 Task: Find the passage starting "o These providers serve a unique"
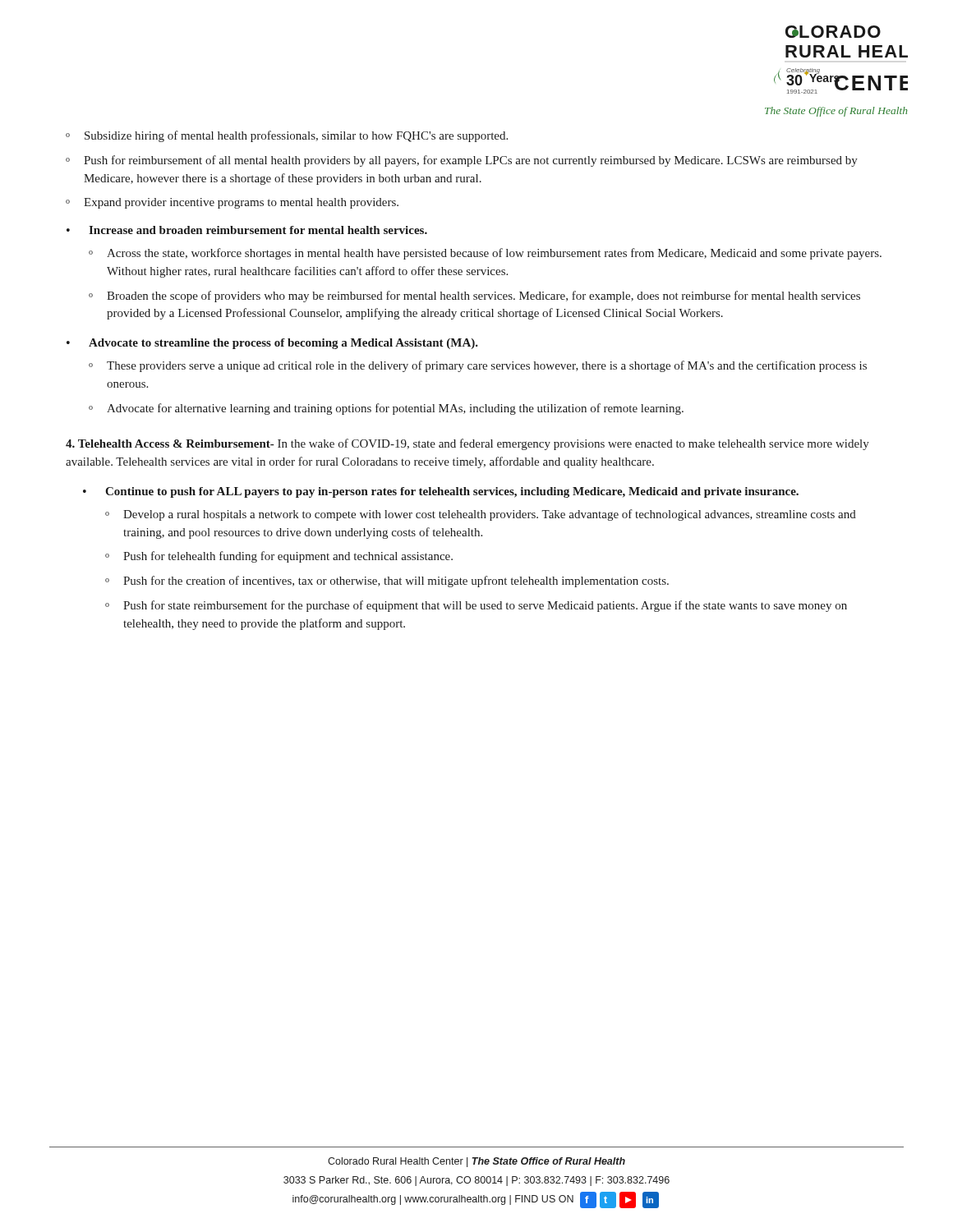click(x=494, y=375)
